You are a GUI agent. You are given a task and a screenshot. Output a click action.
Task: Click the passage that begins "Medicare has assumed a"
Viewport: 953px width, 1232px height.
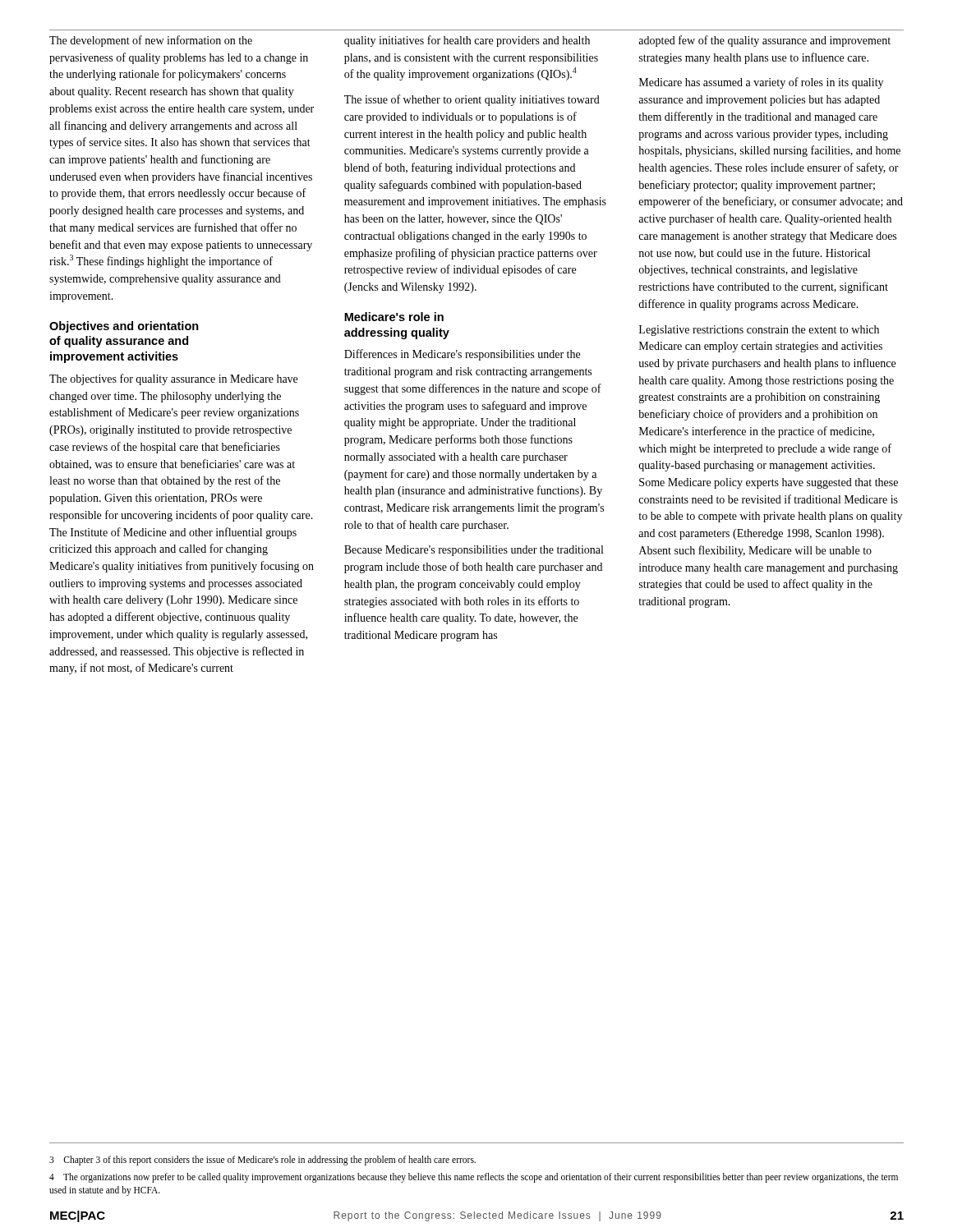tap(771, 194)
